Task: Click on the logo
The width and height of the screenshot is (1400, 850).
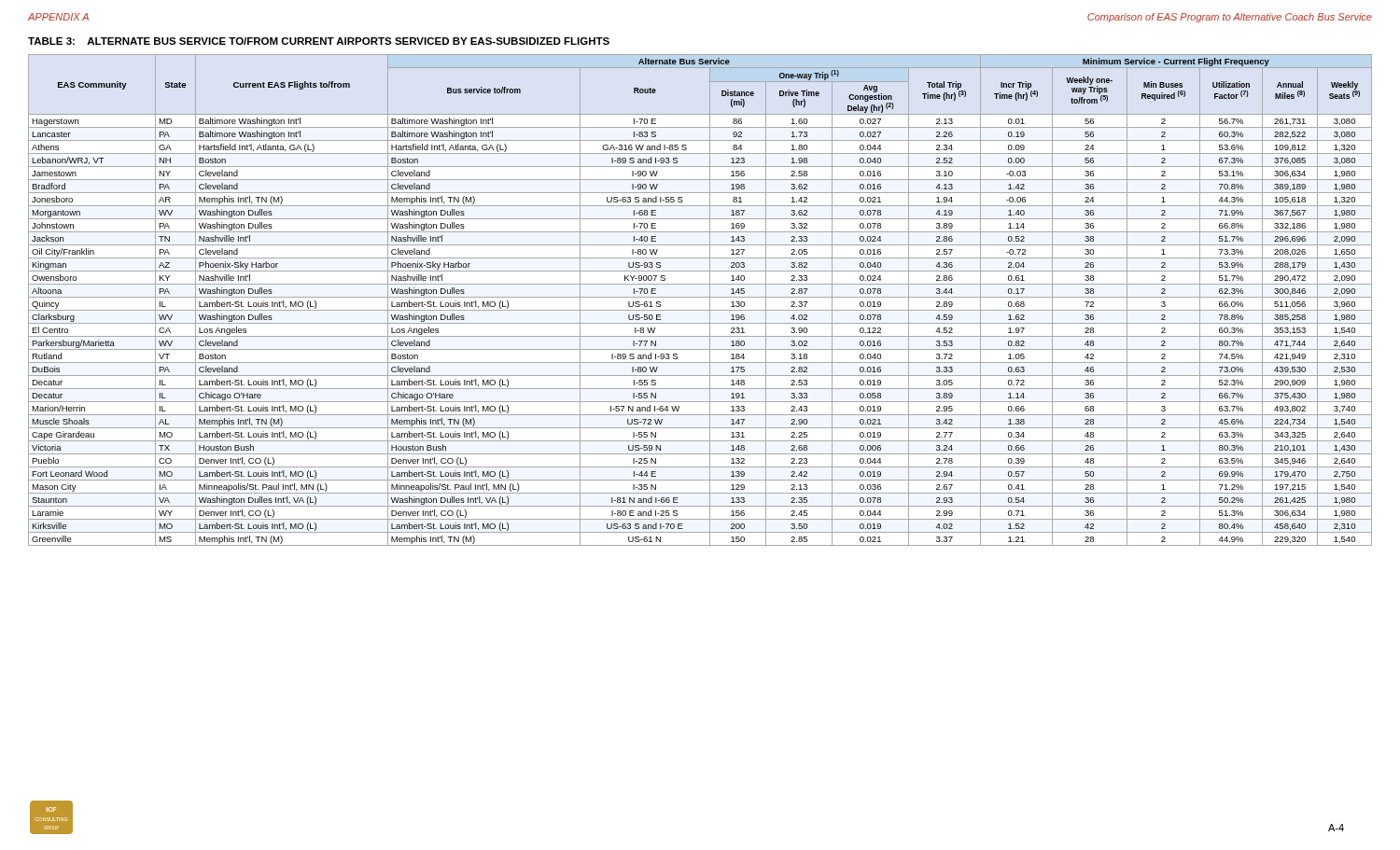Action: pyautogui.click(x=51, y=817)
